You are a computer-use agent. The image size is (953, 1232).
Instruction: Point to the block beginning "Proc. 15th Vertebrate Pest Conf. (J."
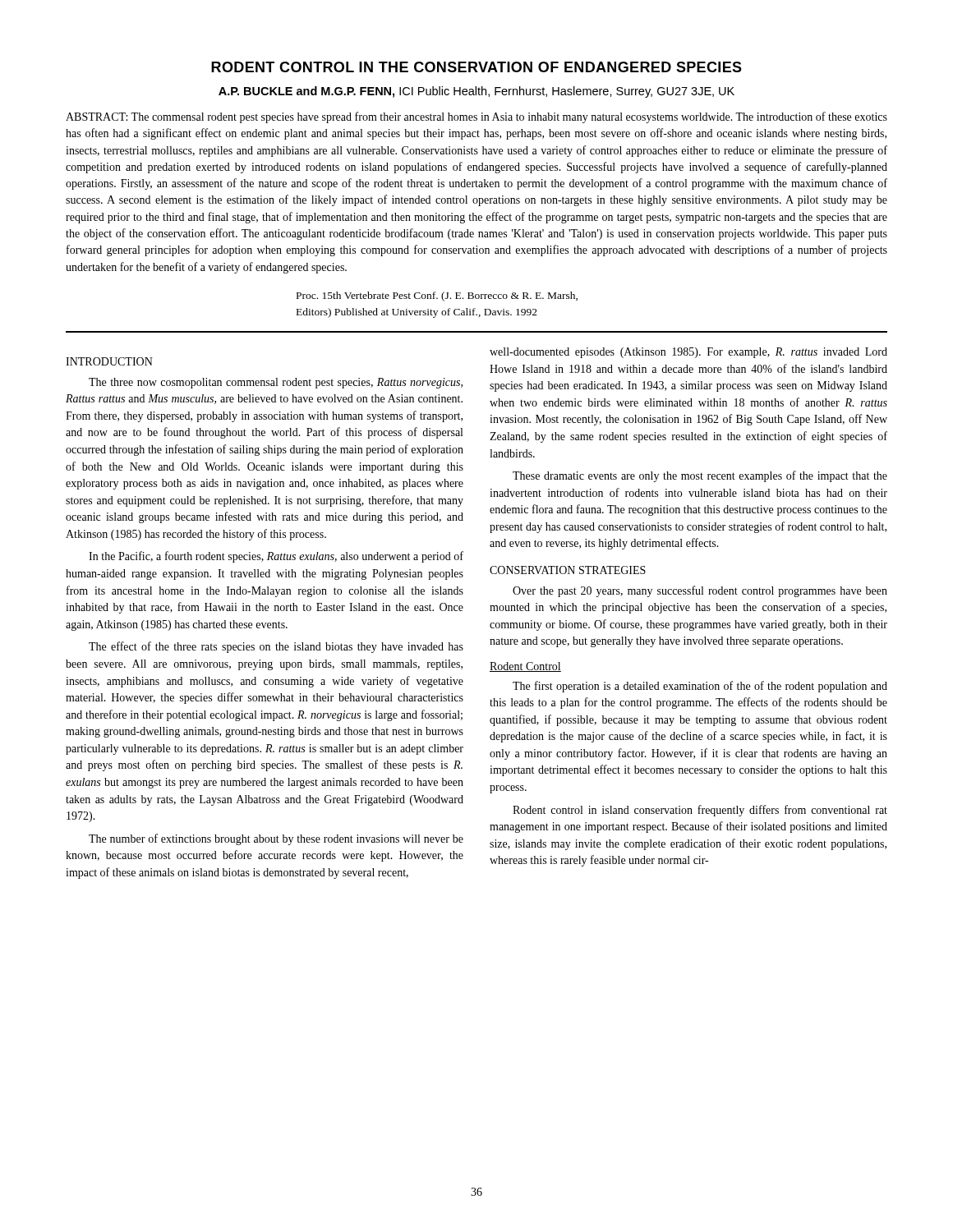pos(437,303)
